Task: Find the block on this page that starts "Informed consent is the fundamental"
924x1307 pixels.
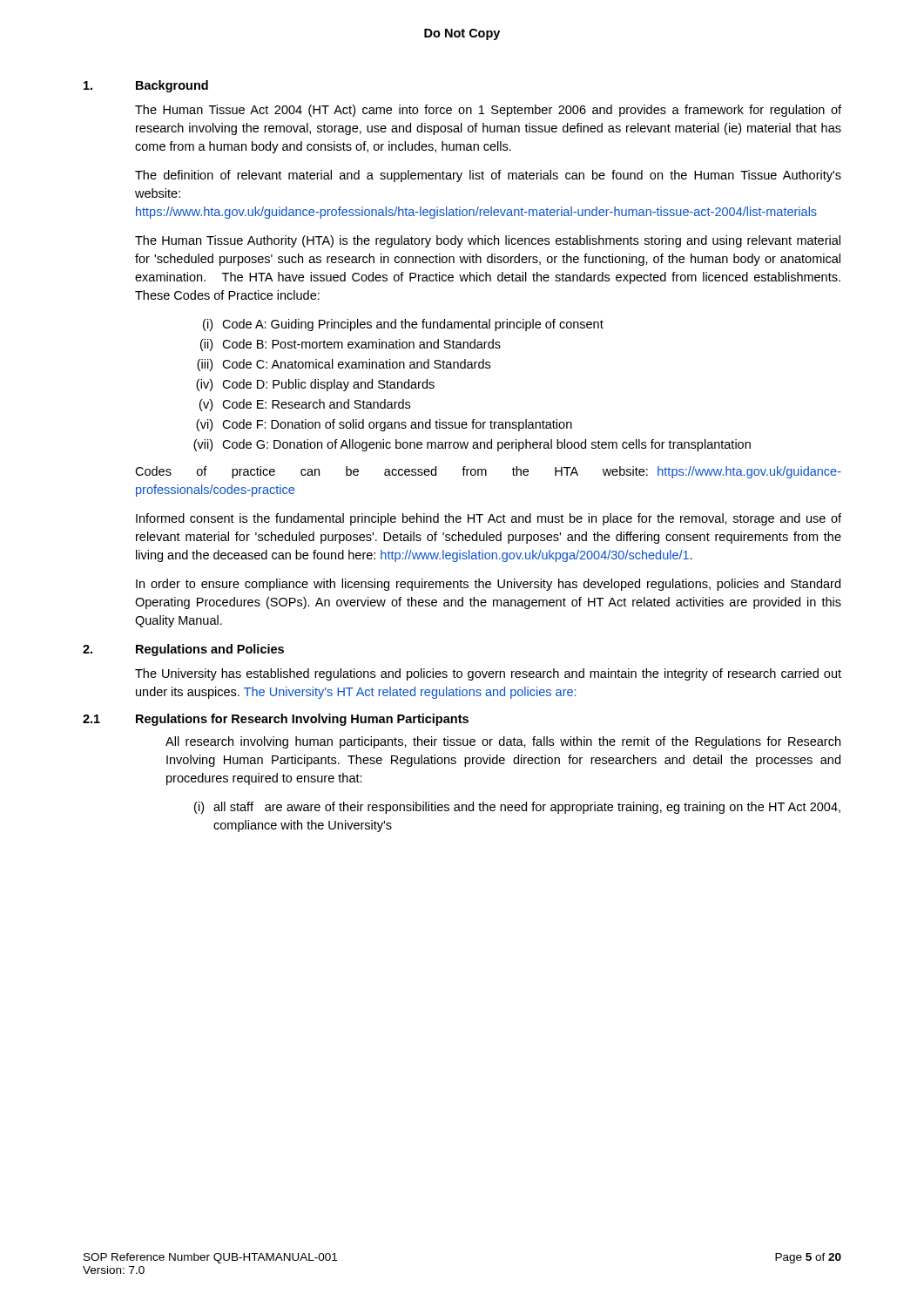Action: click(488, 537)
